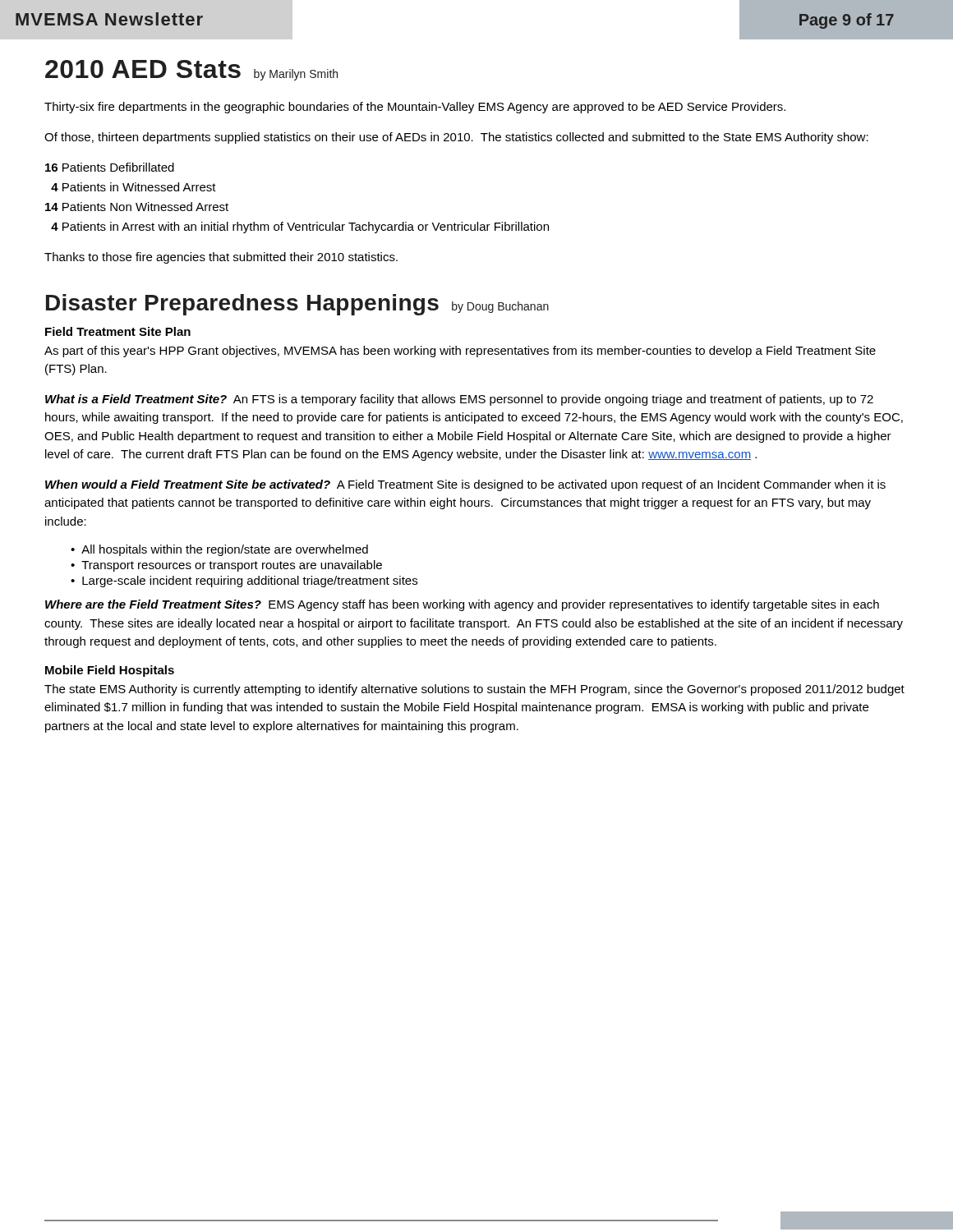Screen dimensions: 1232x953
Task: Locate the text starting "Field Treatment Site Plan"
Action: 118,331
